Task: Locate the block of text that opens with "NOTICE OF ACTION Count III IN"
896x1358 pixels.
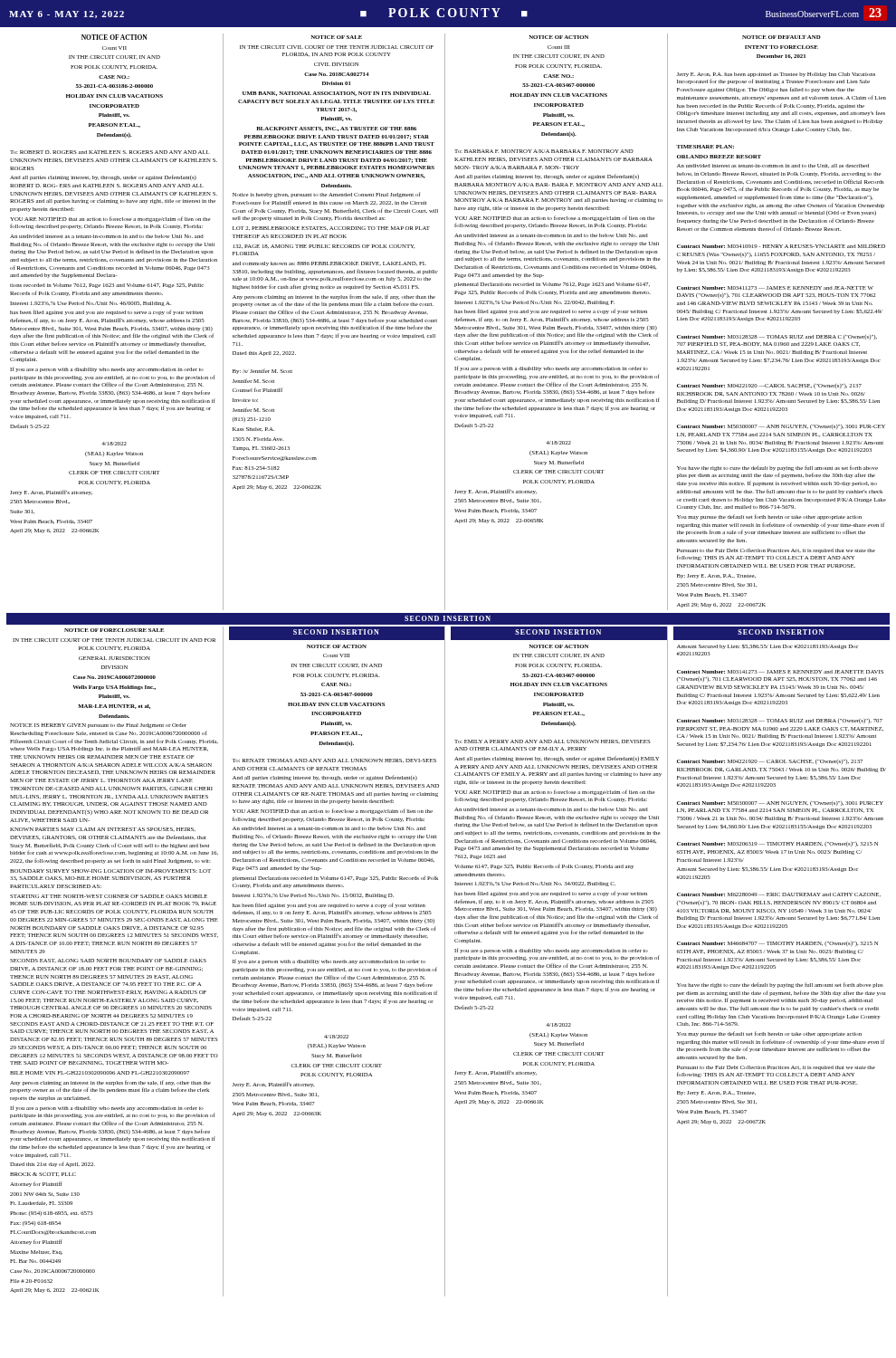Action: pyautogui.click(x=559, y=279)
